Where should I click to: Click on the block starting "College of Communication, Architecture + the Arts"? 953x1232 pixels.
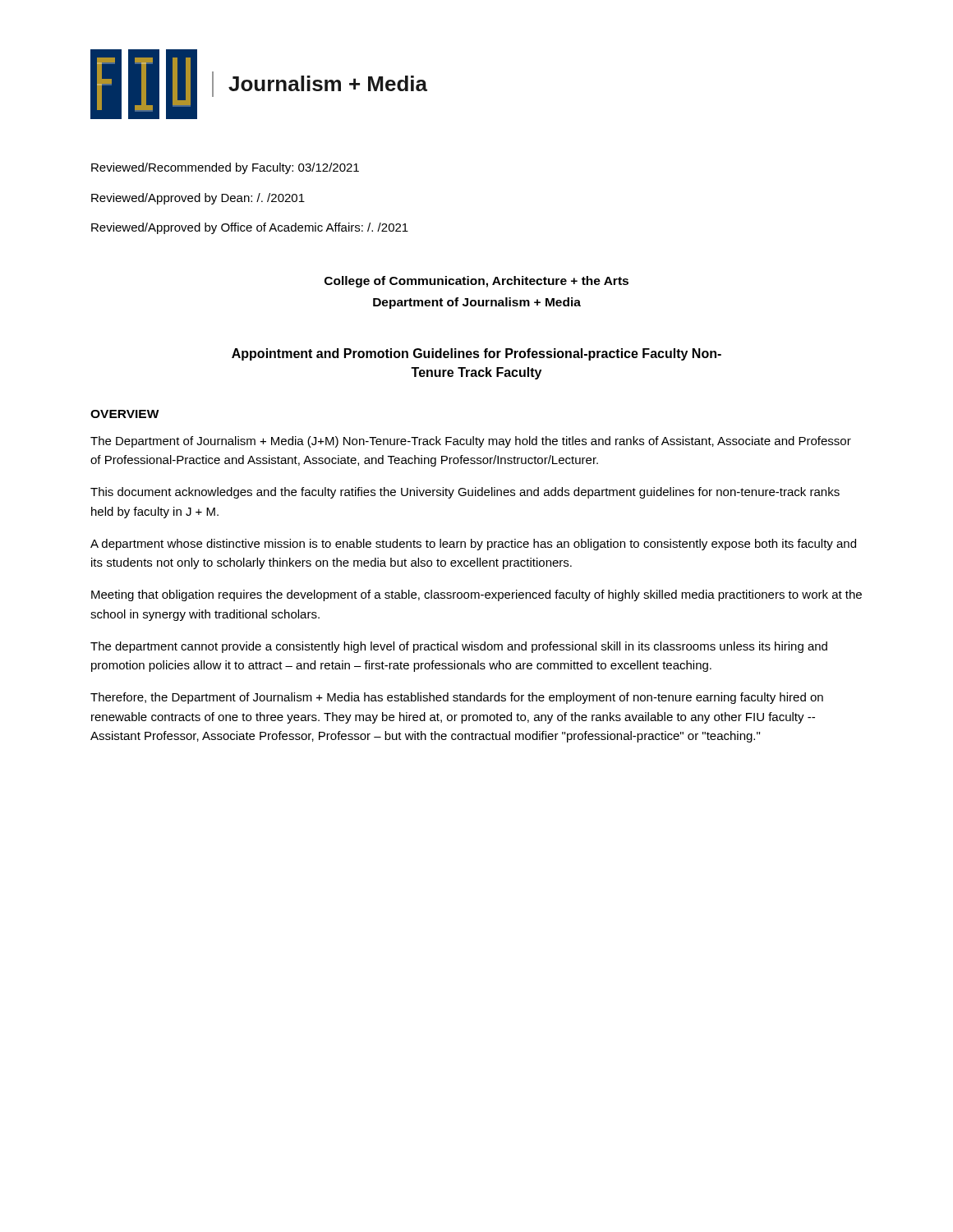pos(476,281)
